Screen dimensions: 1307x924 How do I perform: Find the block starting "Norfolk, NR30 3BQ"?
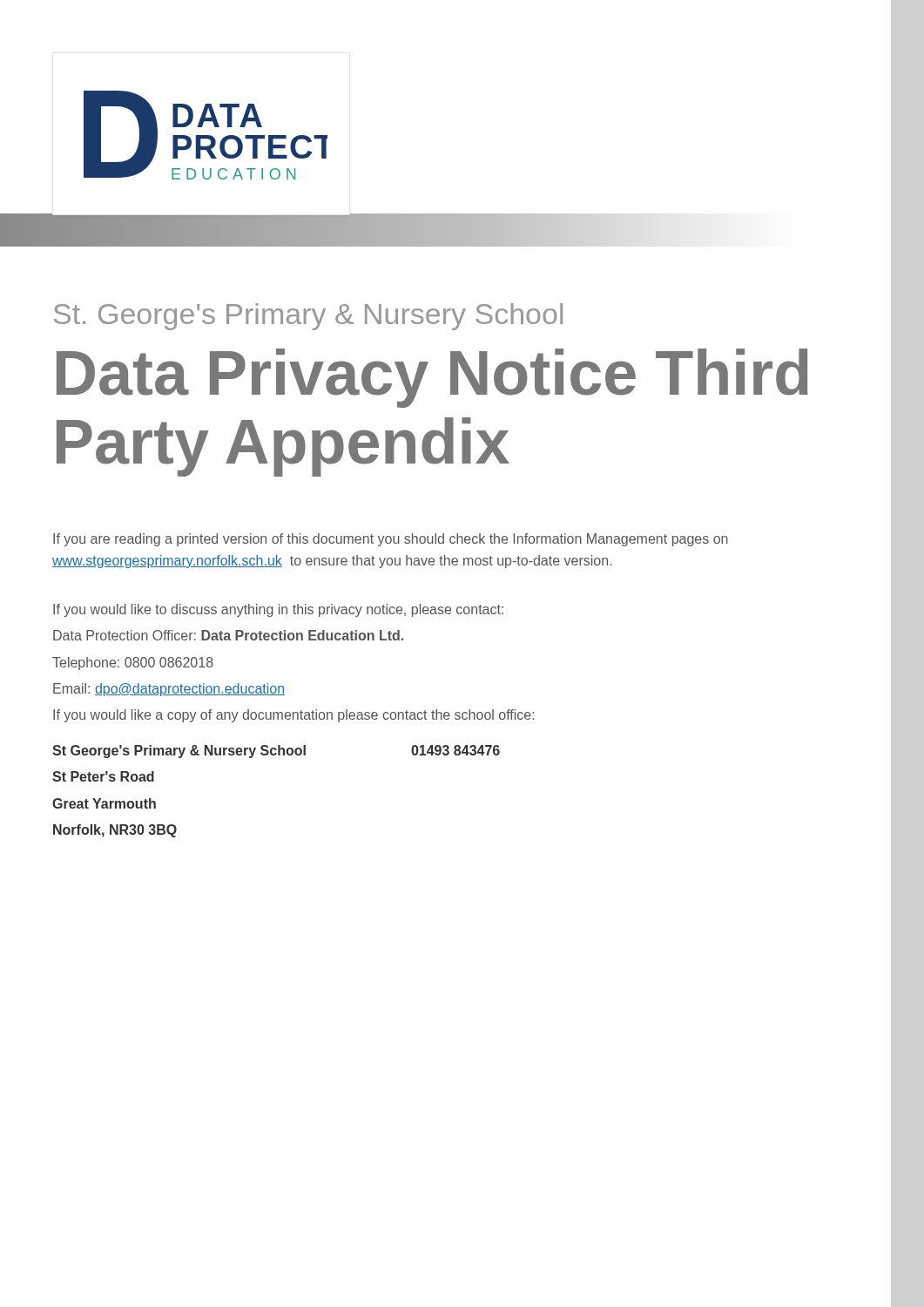pos(115,830)
